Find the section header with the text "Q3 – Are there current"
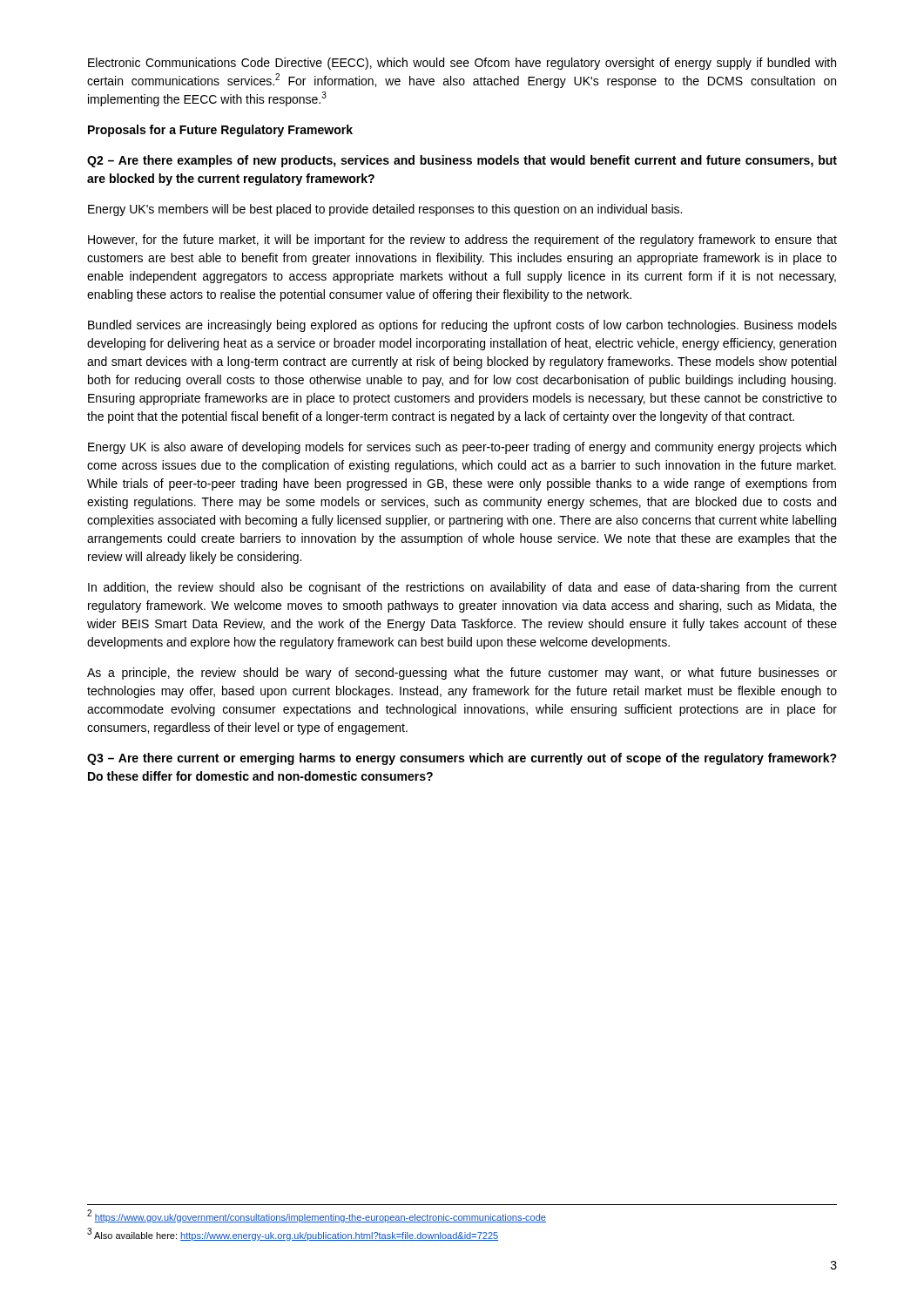The width and height of the screenshot is (924, 1307). click(462, 768)
